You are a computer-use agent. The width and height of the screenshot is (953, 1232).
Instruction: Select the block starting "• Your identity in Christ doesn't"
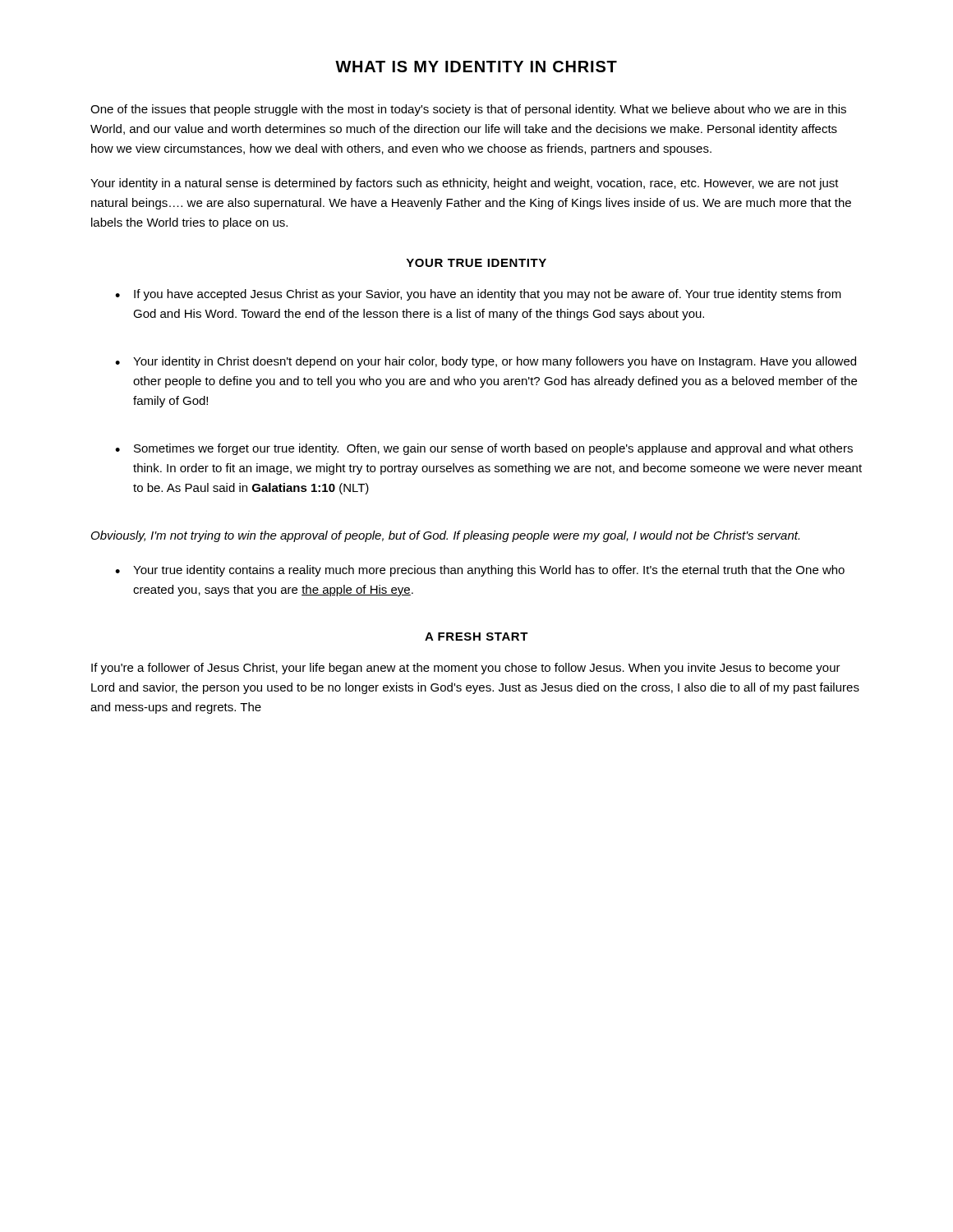(489, 381)
